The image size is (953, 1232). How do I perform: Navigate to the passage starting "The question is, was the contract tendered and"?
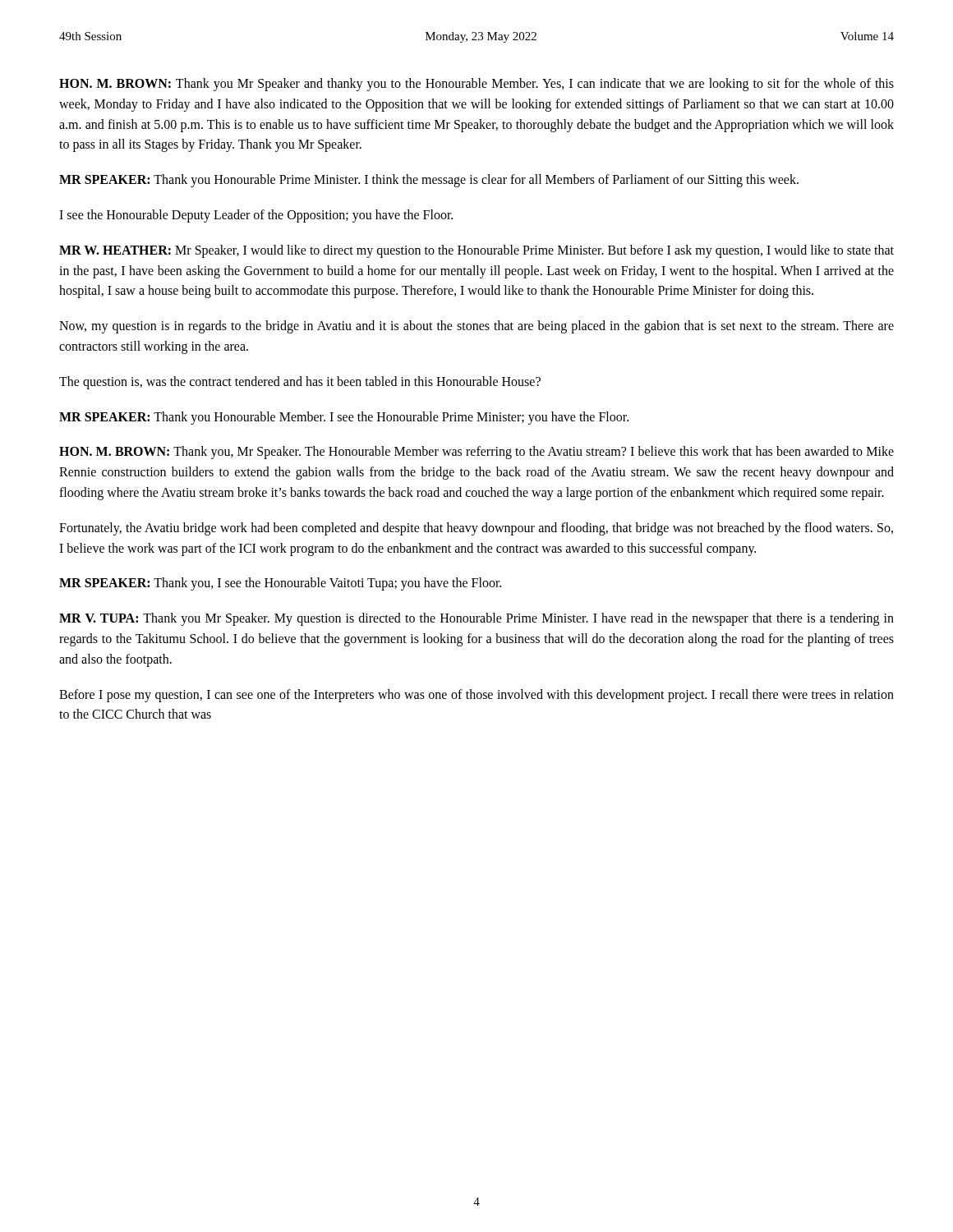300,381
